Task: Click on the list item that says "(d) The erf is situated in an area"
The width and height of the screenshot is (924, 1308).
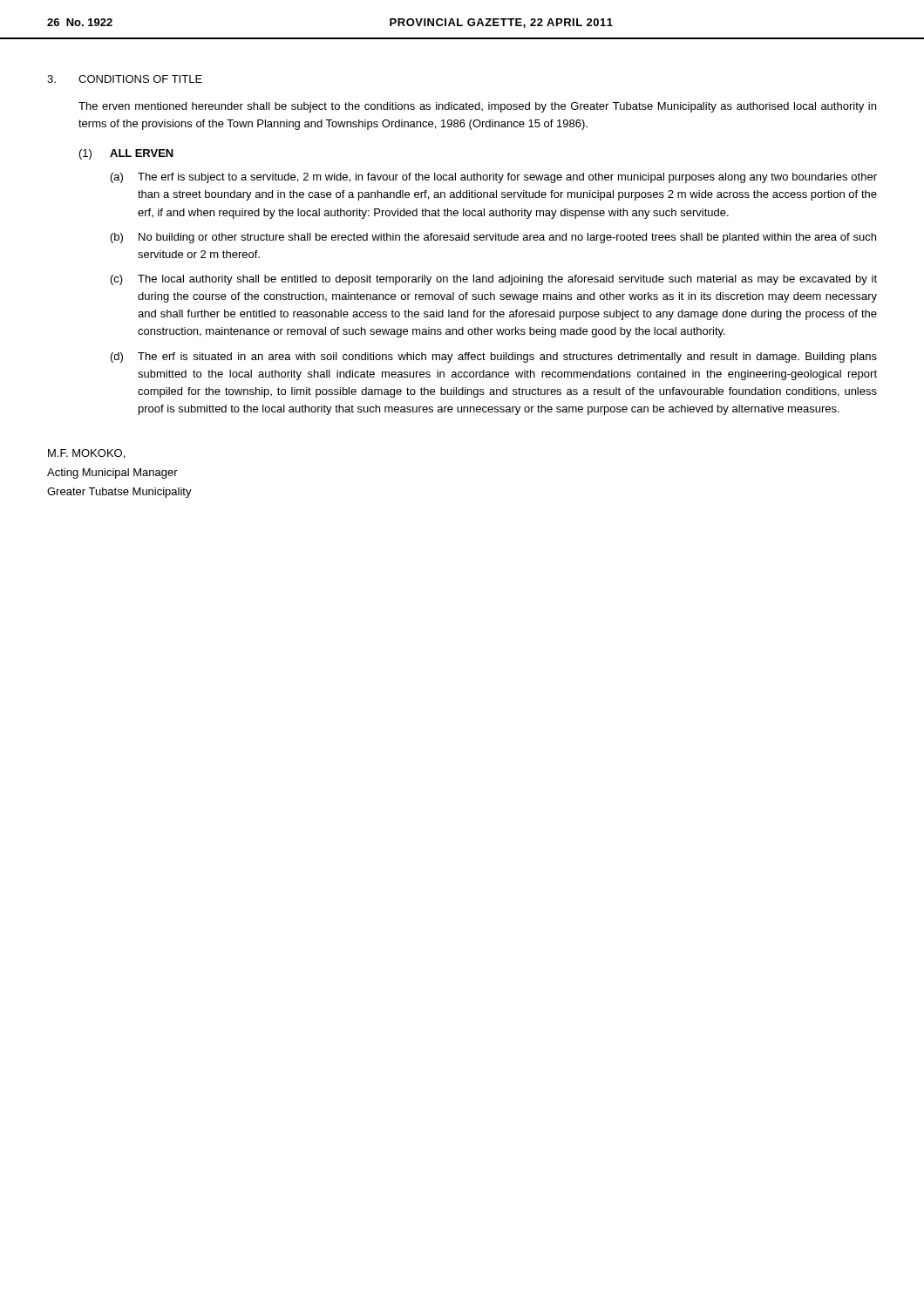Action: tap(493, 383)
